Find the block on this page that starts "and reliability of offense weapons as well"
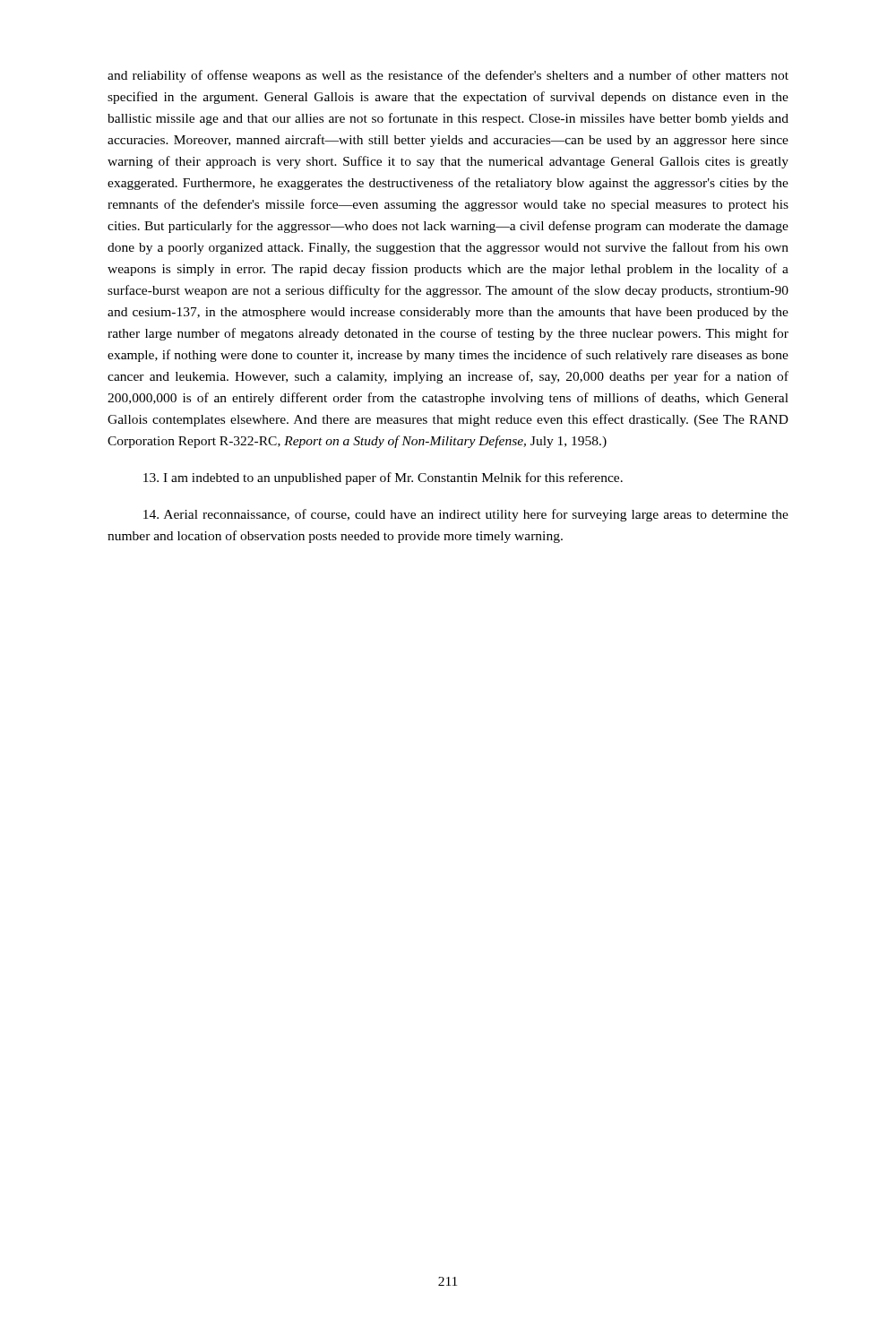896x1344 pixels. 448,258
